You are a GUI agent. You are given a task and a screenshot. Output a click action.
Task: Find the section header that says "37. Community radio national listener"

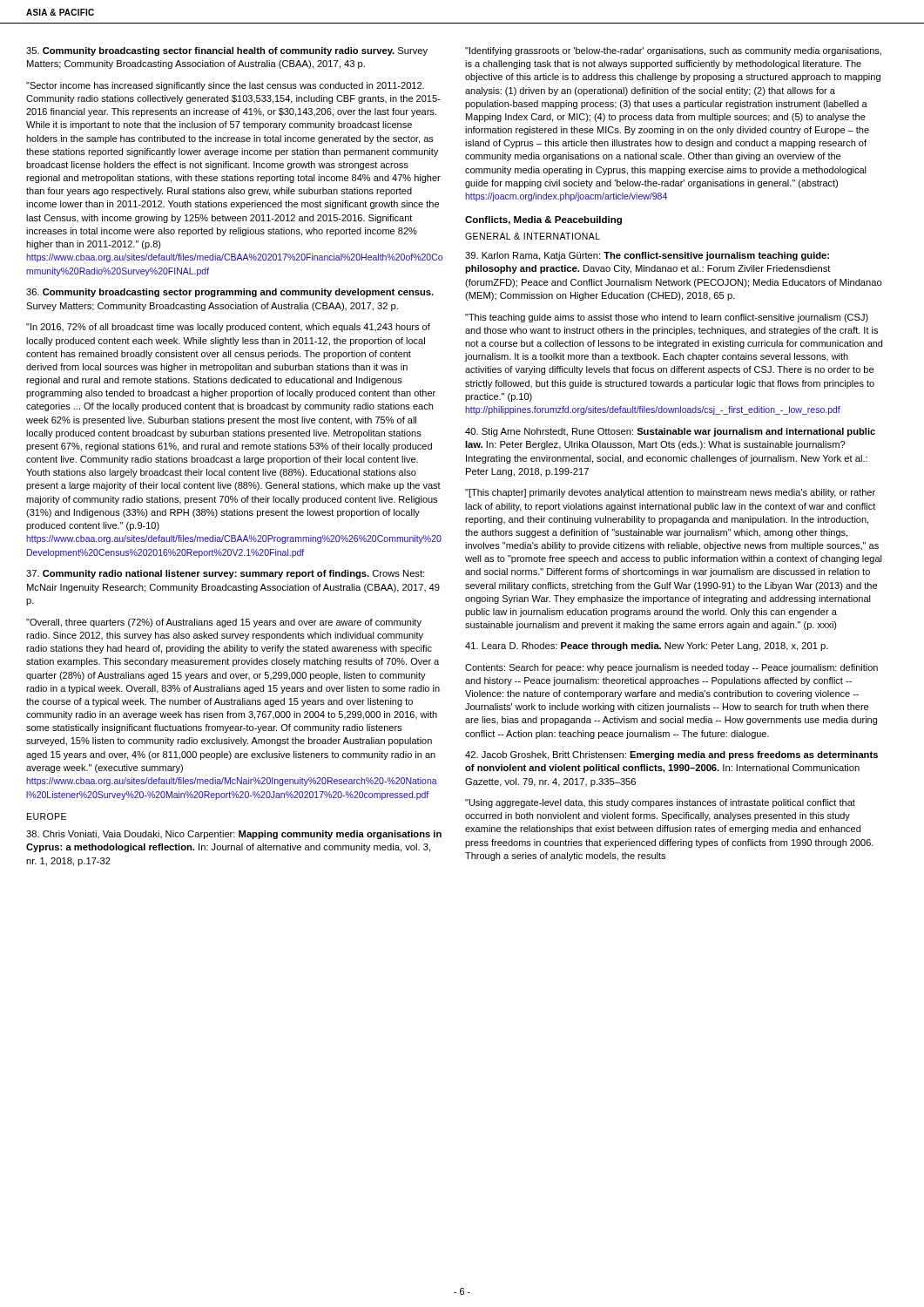tap(235, 588)
